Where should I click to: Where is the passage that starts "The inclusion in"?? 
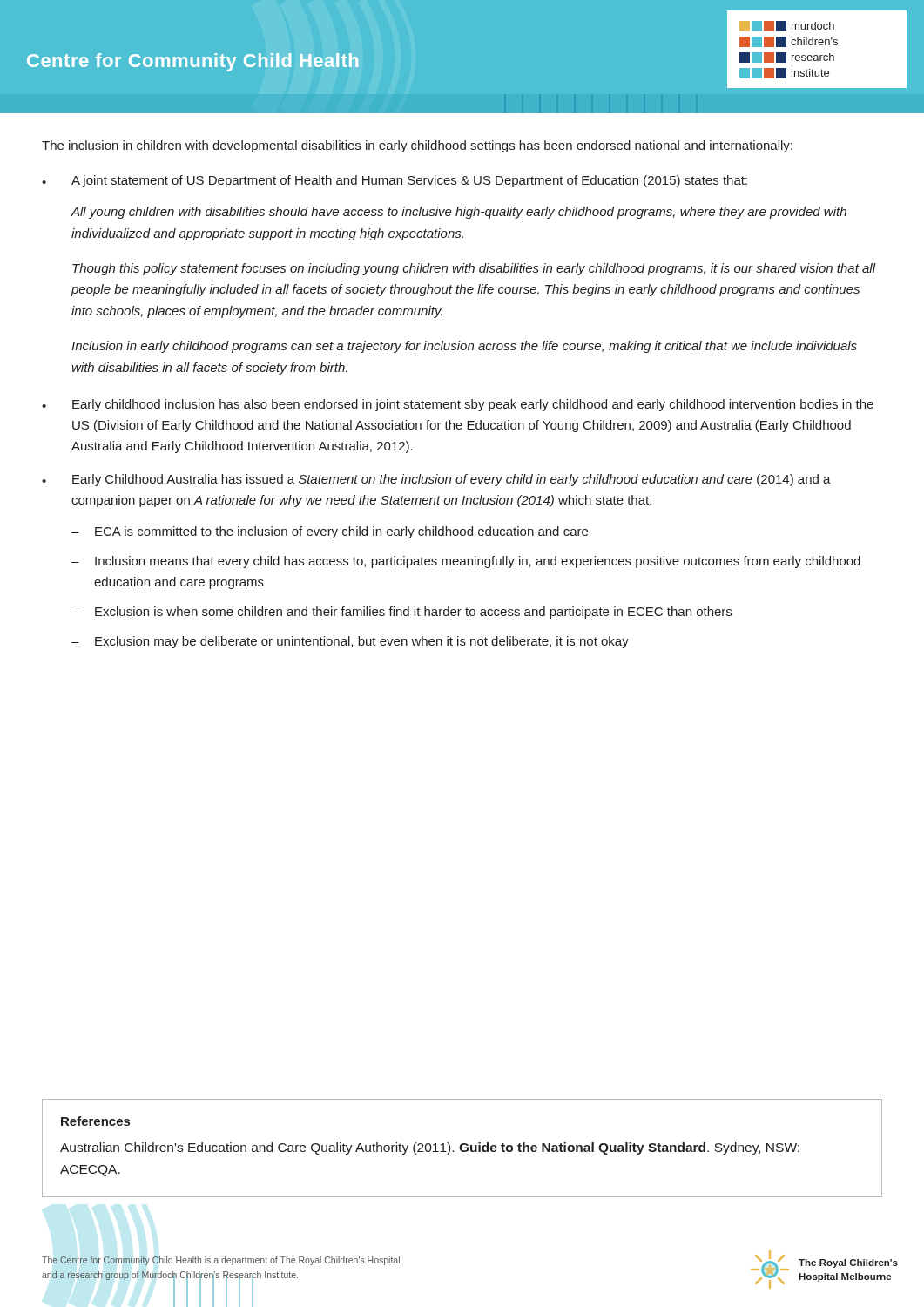coord(418,145)
